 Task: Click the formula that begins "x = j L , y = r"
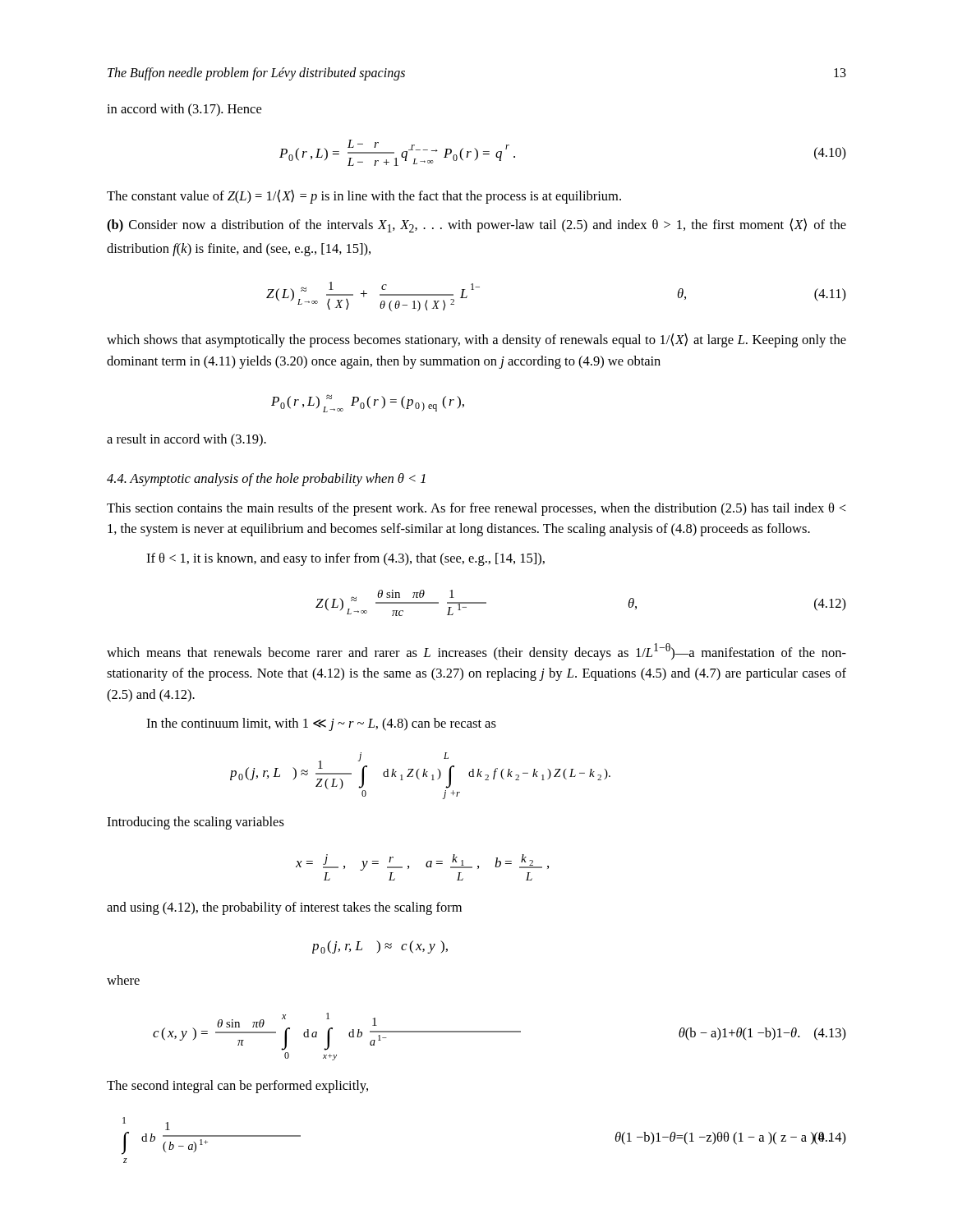tap(476, 864)
